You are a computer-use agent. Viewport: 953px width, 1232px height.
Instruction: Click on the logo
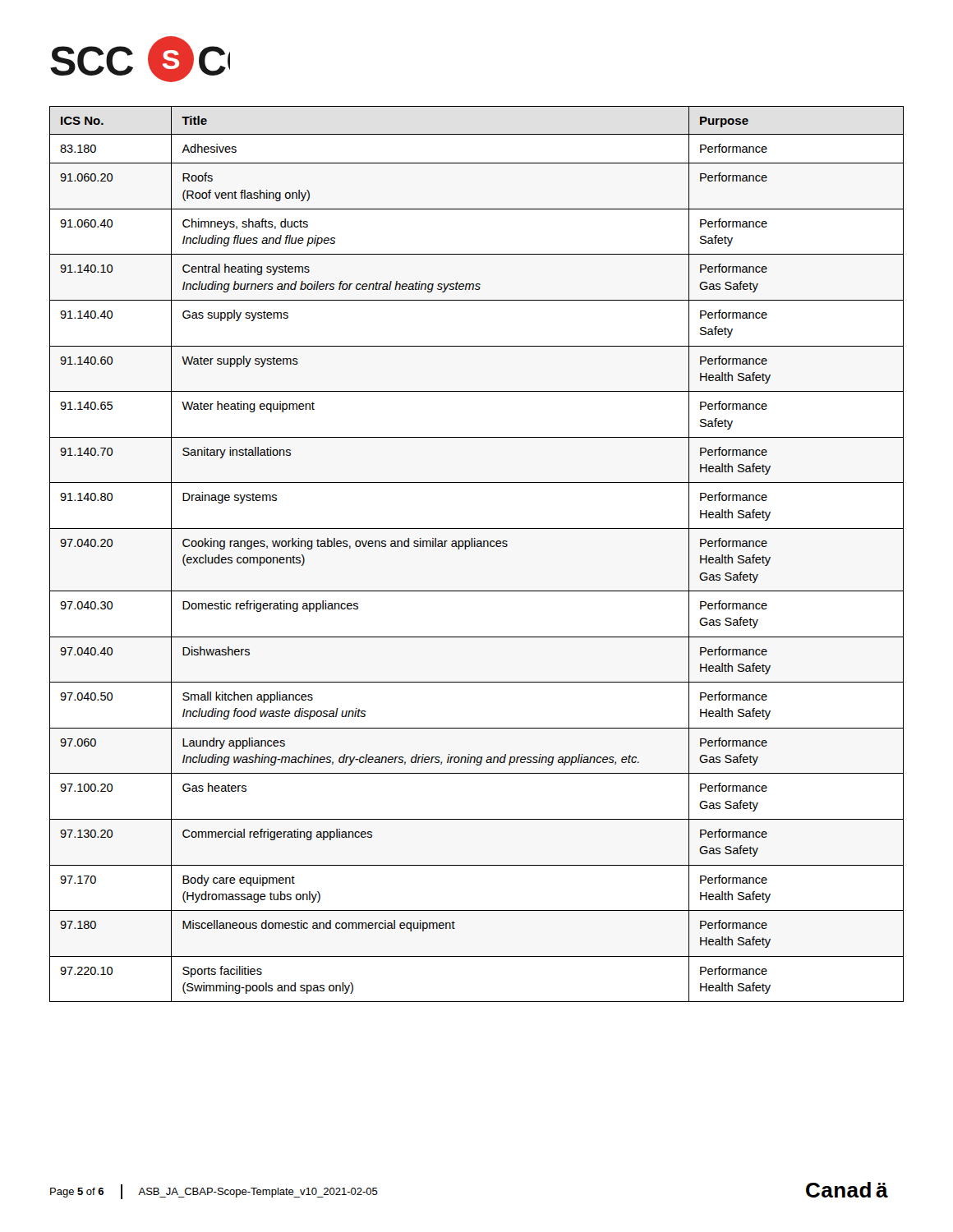click(476, 60)
